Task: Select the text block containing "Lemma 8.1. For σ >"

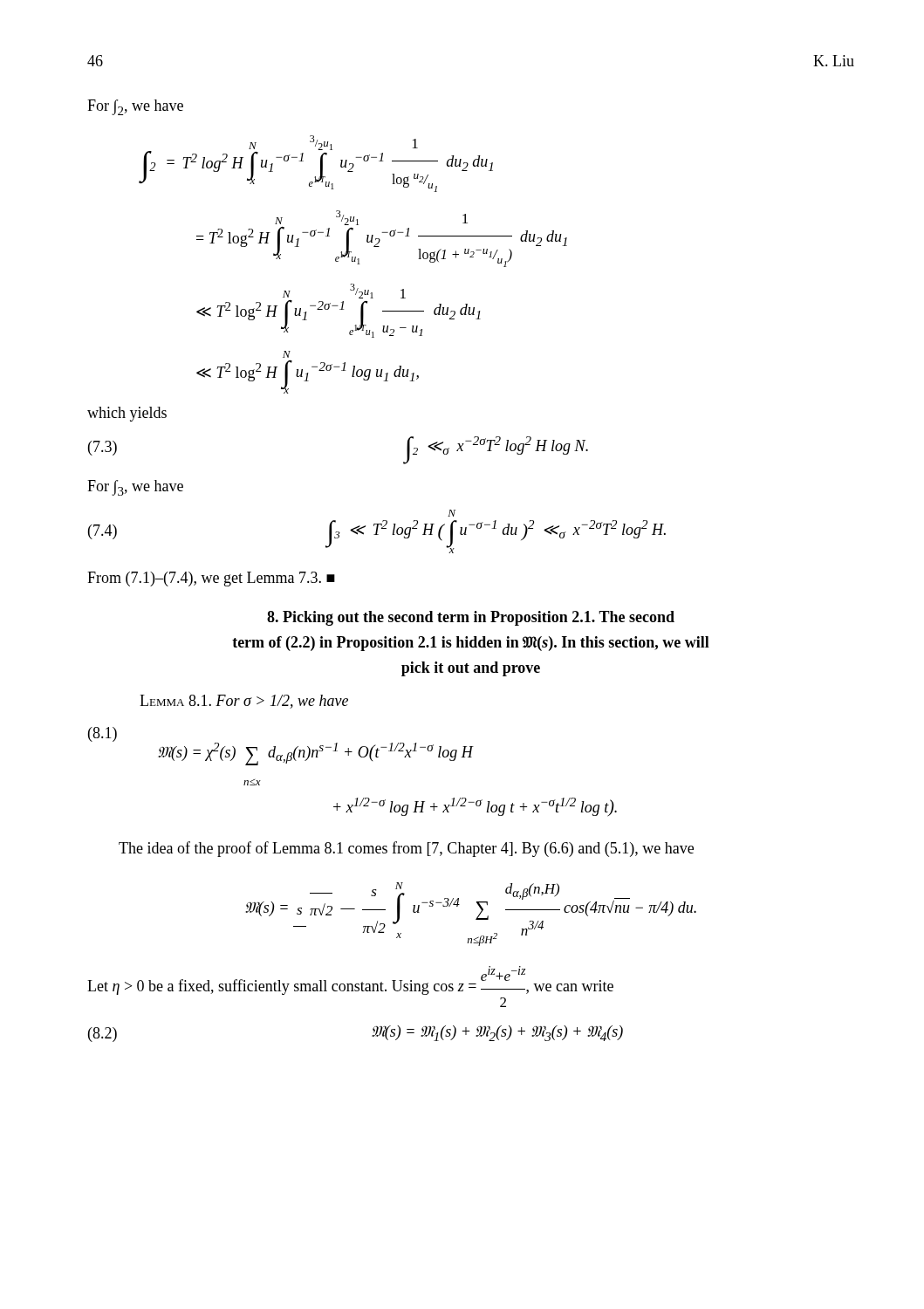Action: (x=244, y=701)
